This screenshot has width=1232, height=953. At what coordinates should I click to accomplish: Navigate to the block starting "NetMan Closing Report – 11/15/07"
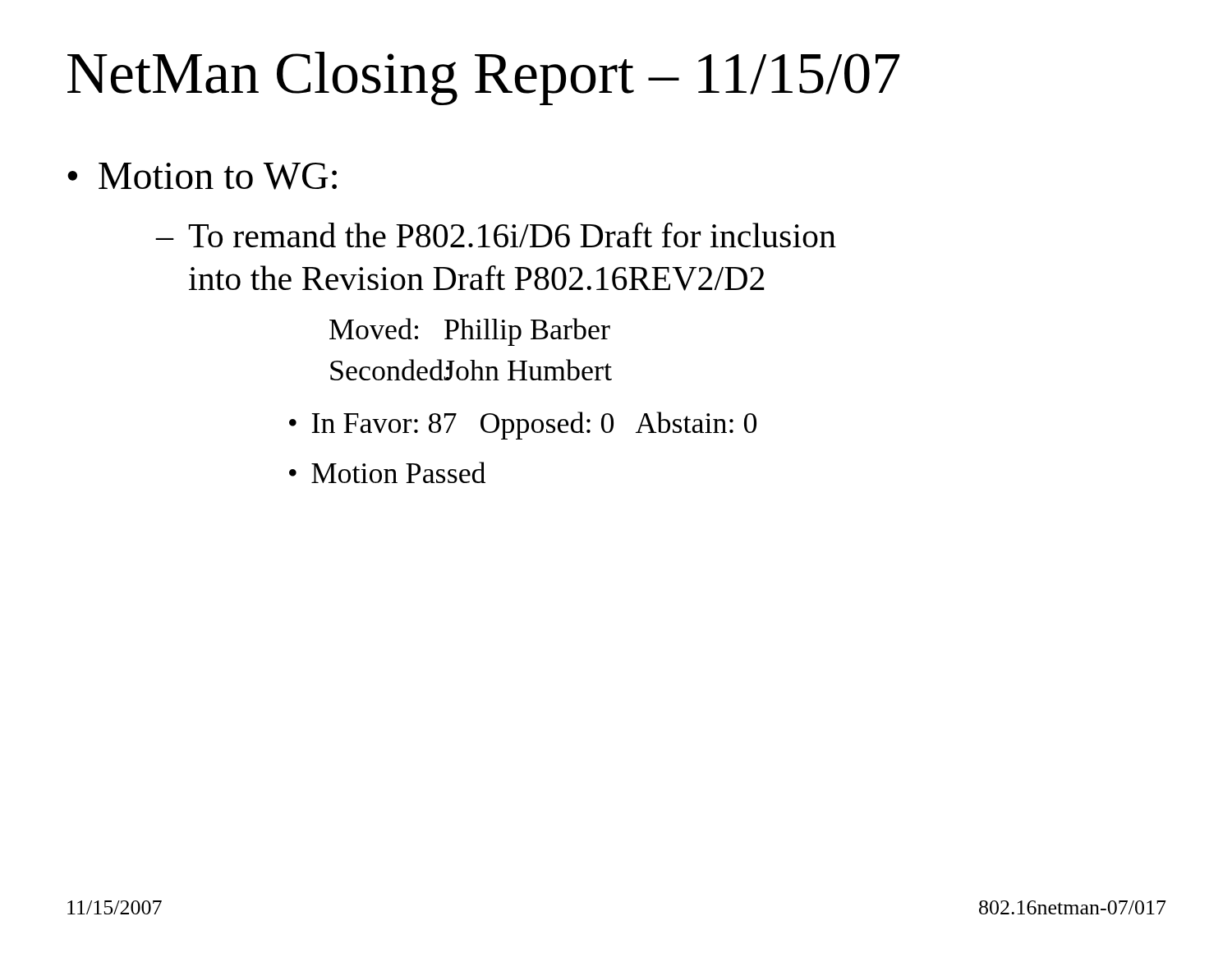click(616, 73)
